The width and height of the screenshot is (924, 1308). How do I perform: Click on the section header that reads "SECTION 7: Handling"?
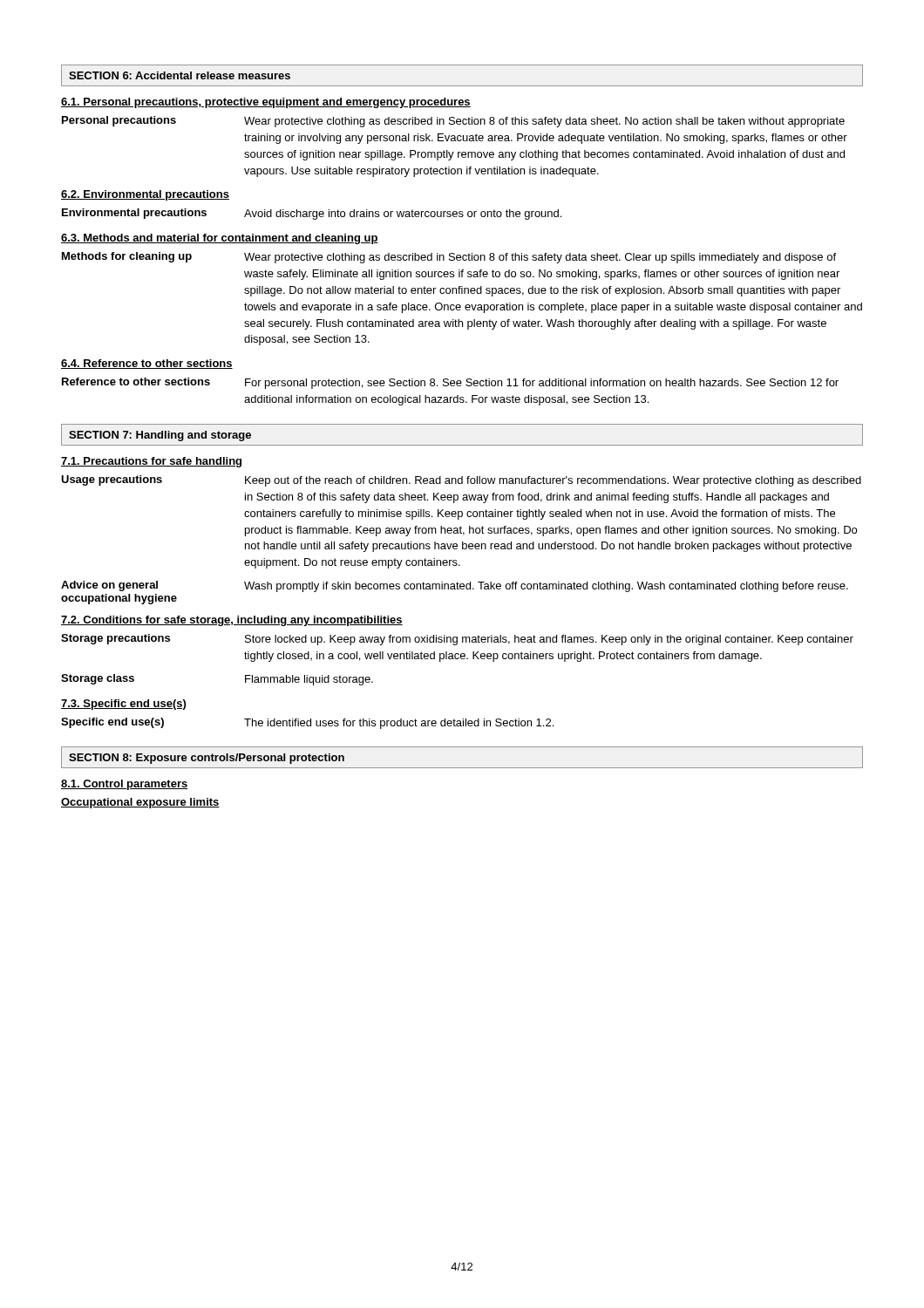160,435
